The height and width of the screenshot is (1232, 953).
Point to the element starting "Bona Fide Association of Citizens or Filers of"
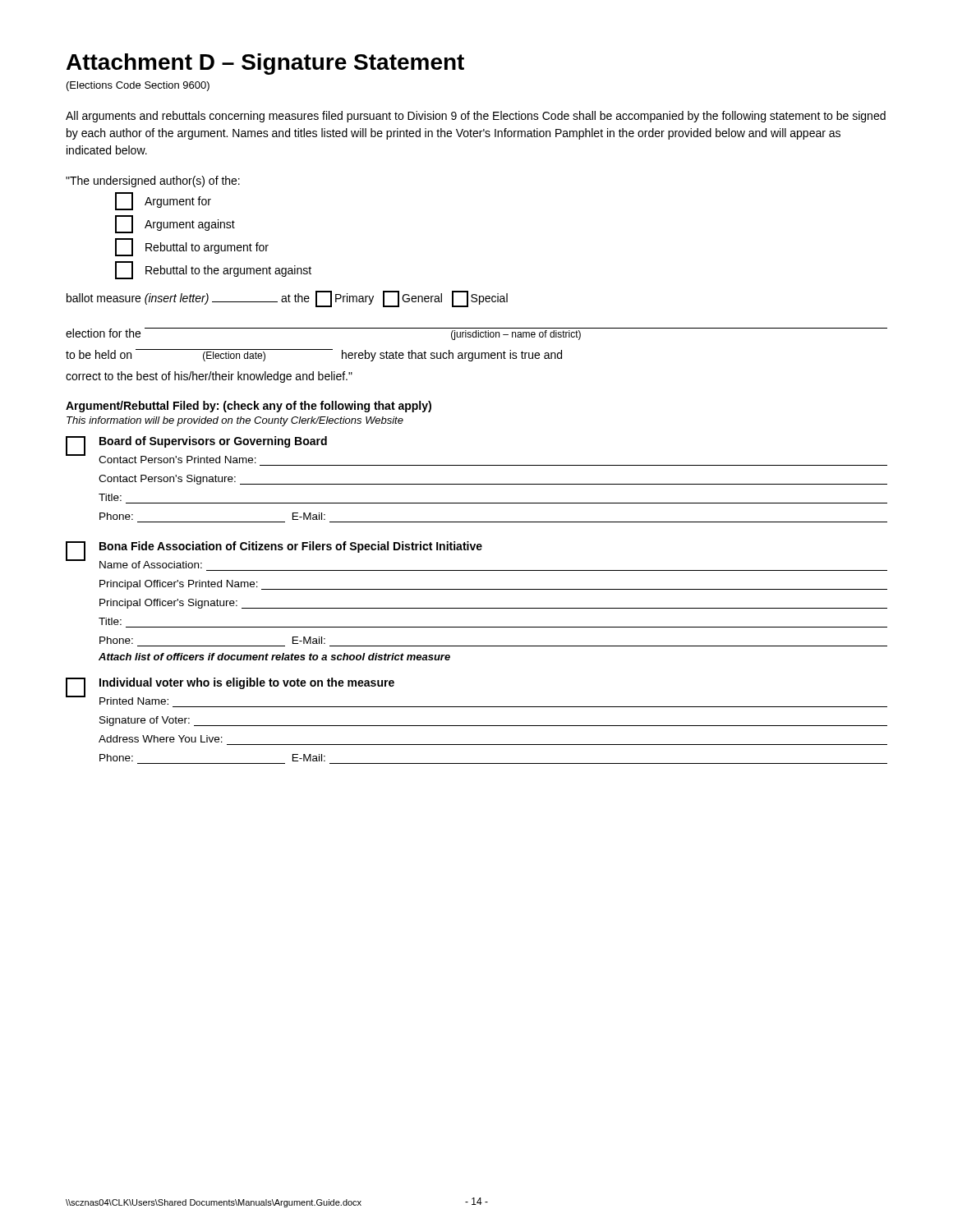pos(476,601)
